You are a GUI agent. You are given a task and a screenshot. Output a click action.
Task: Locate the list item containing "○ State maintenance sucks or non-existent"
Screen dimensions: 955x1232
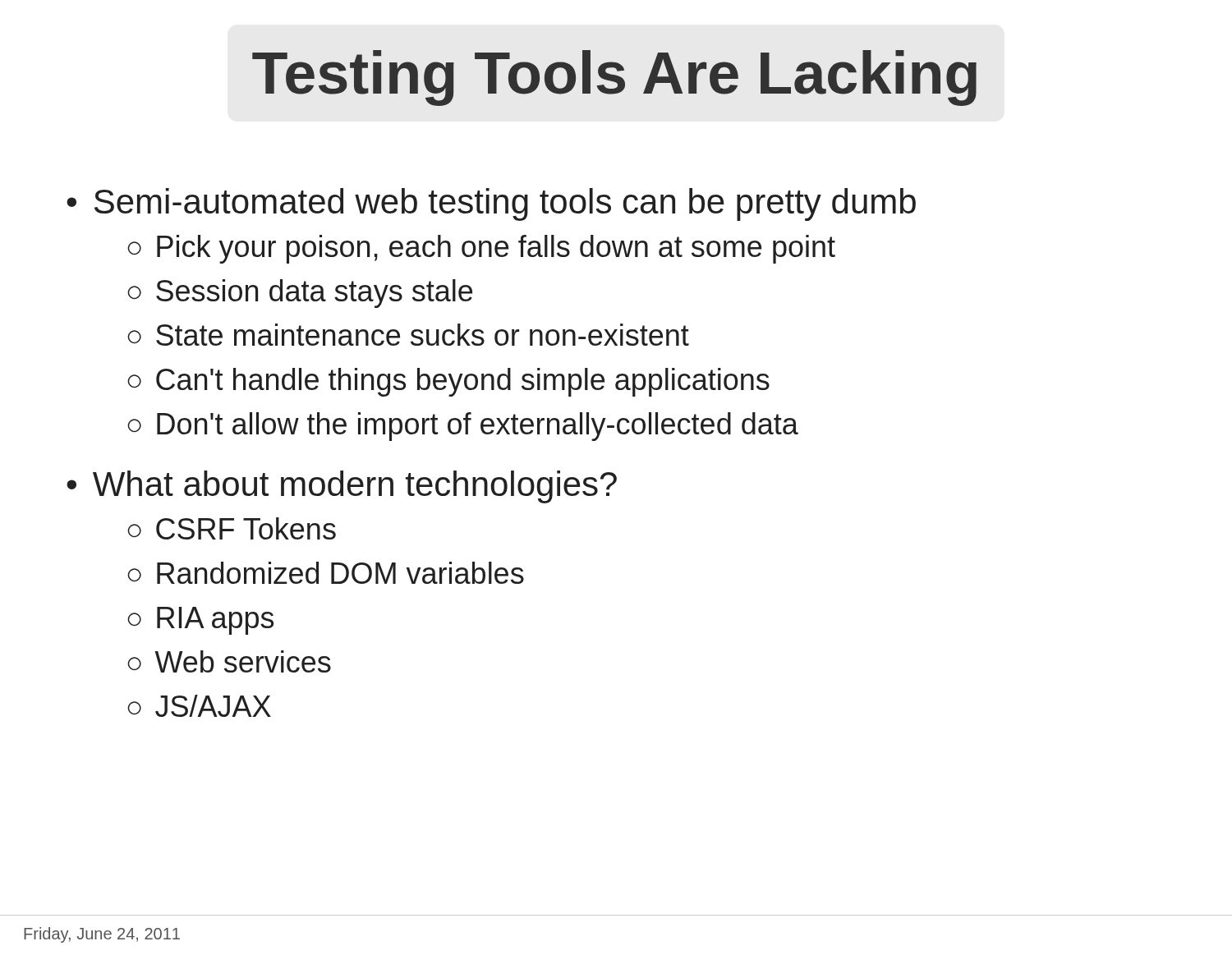pos(407,336)
